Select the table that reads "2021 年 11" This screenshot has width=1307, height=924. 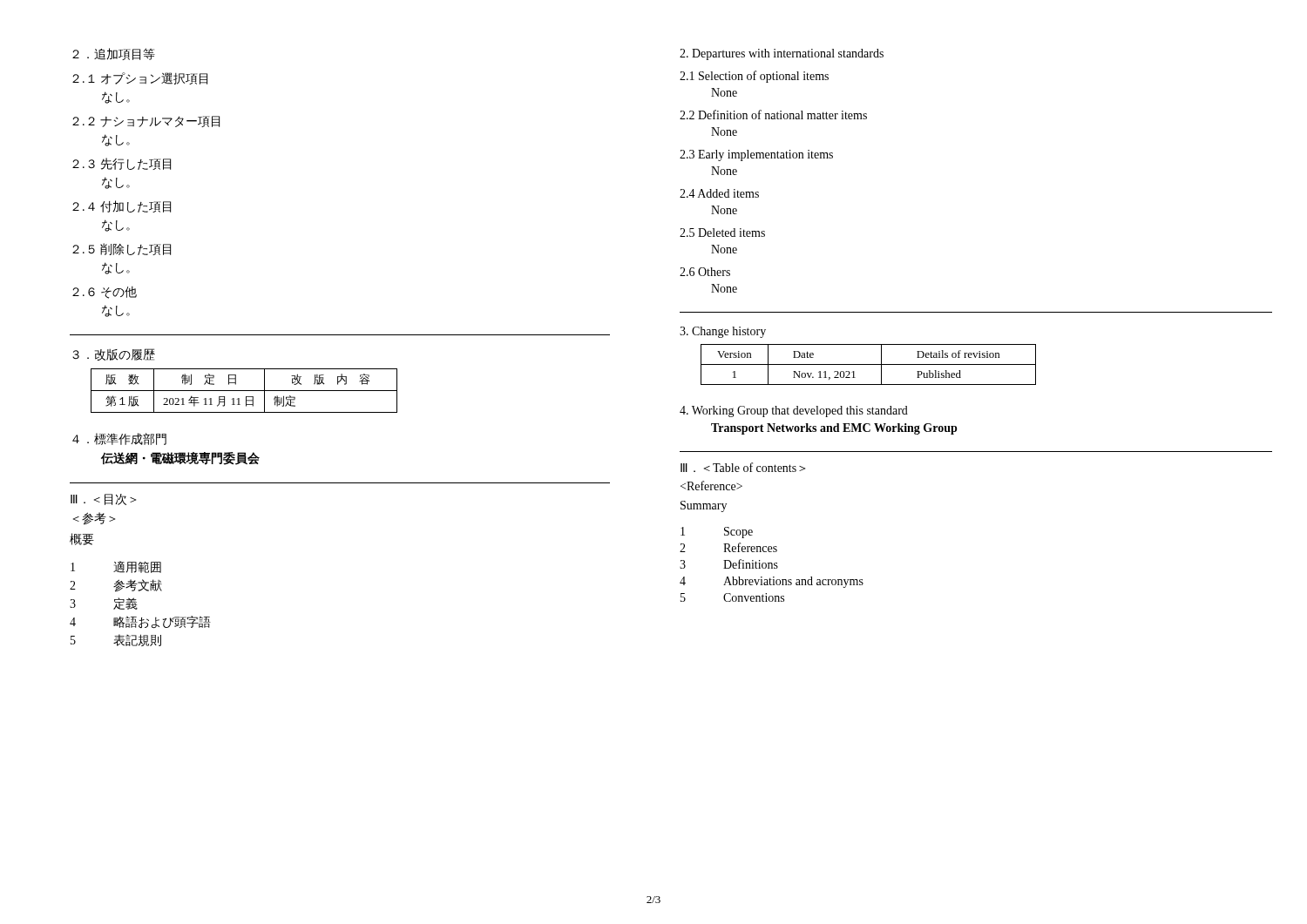350,391
